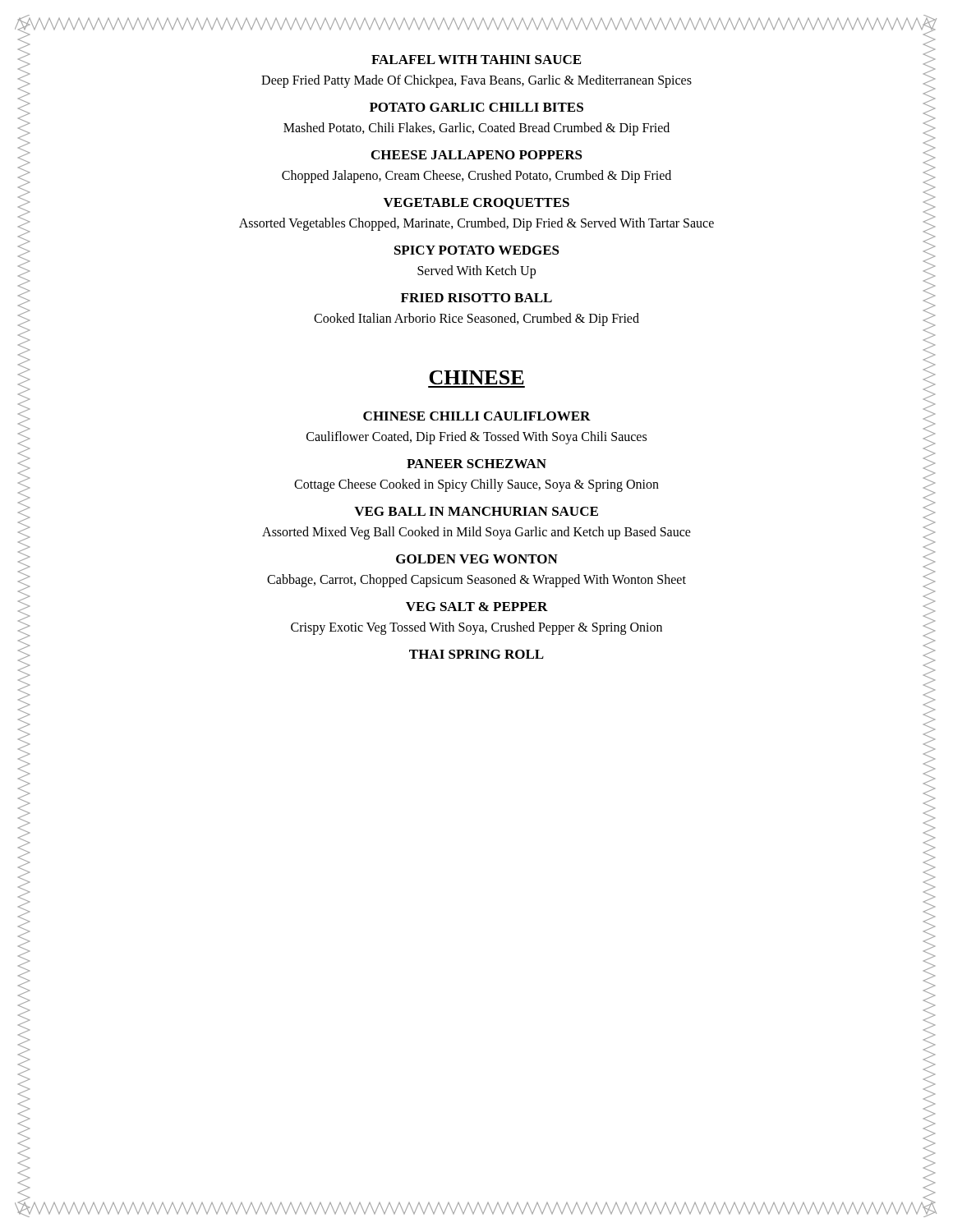Select the section header containing "FRIED RISOTTO BALL"

476,298
